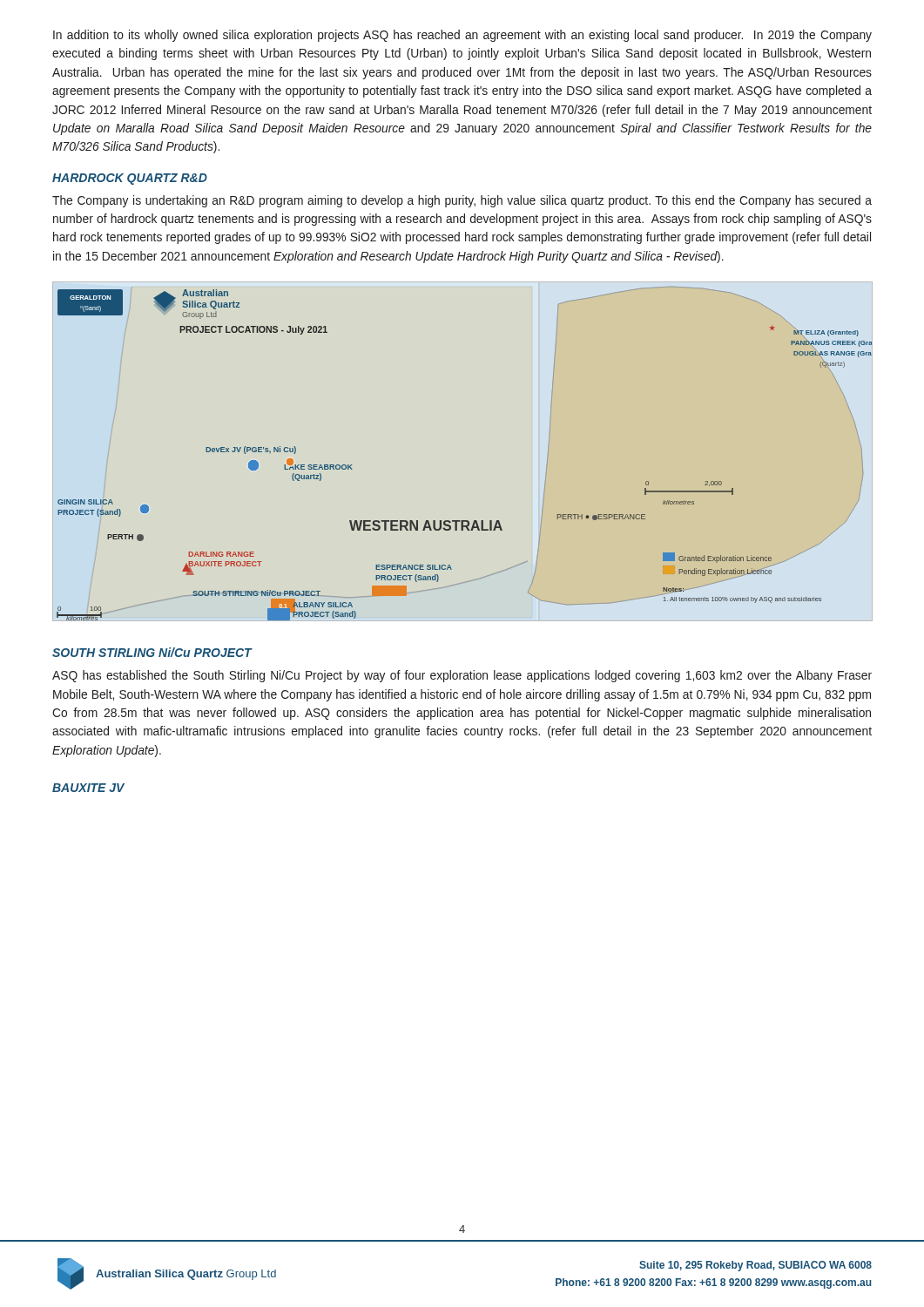924x1307 pixels.
Task: Select the map
Action: tap(462, 451)
